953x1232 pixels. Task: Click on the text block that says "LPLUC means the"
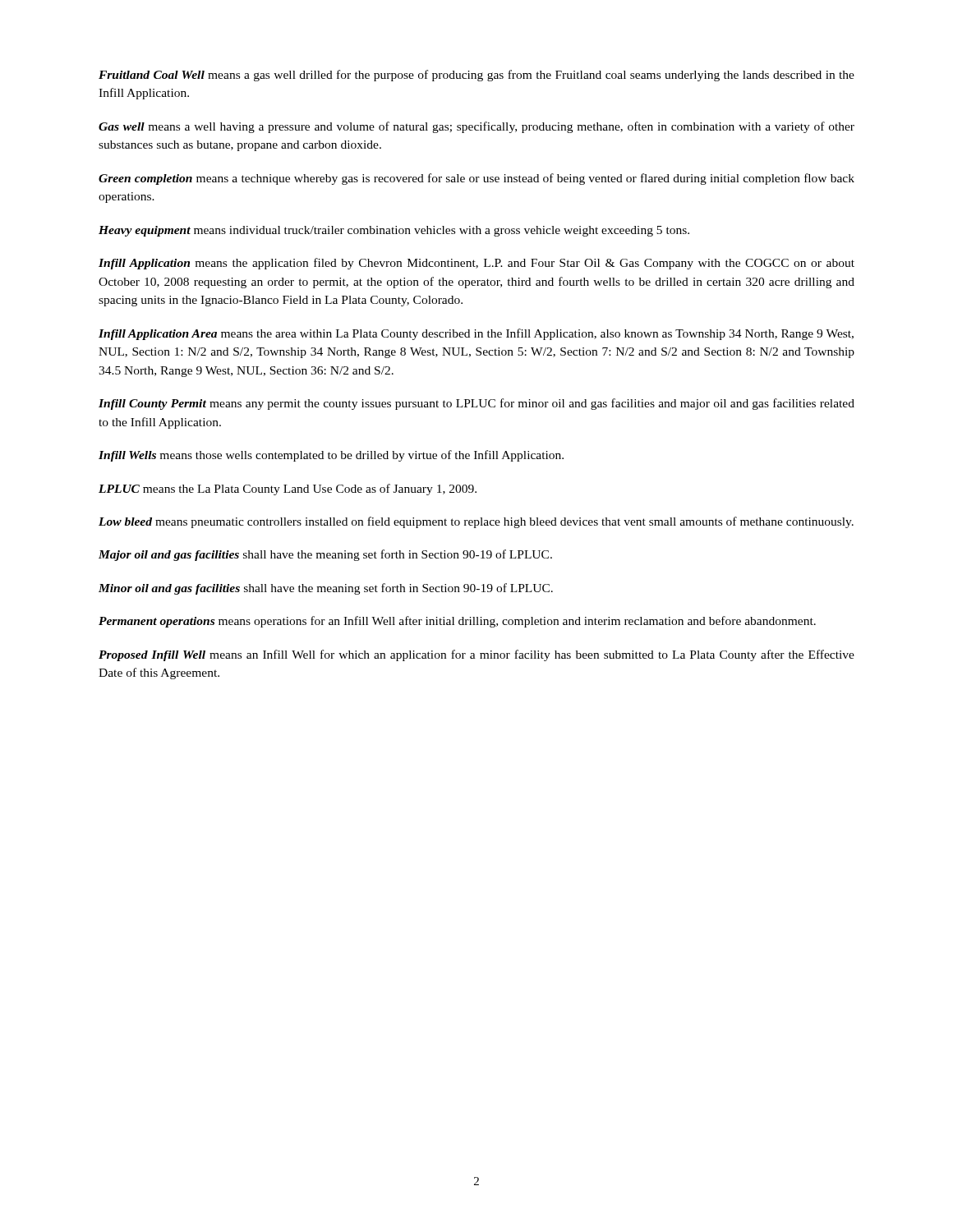[288, 488]
